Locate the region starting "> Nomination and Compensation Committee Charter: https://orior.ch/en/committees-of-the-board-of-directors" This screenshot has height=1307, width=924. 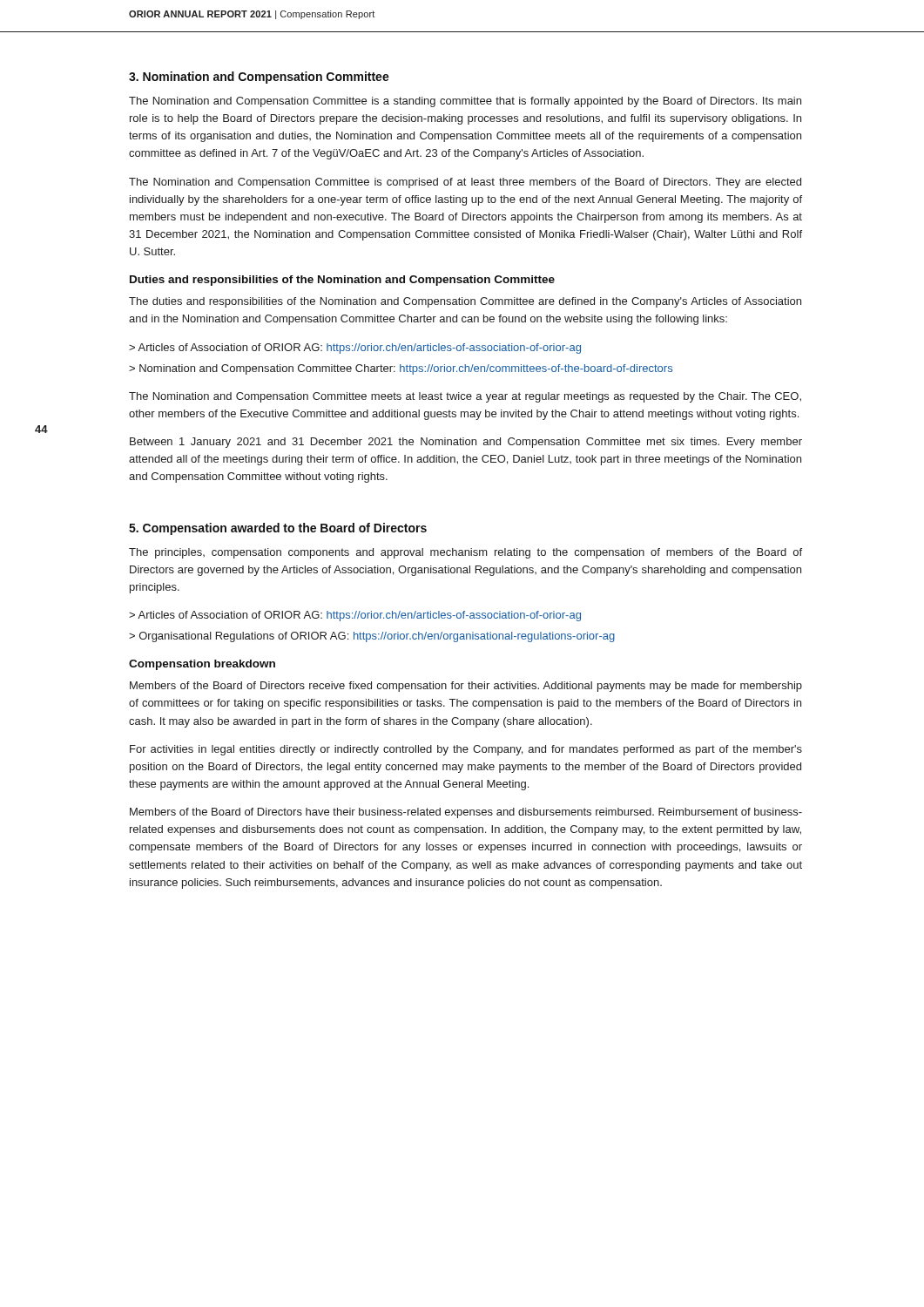[401, 368]
